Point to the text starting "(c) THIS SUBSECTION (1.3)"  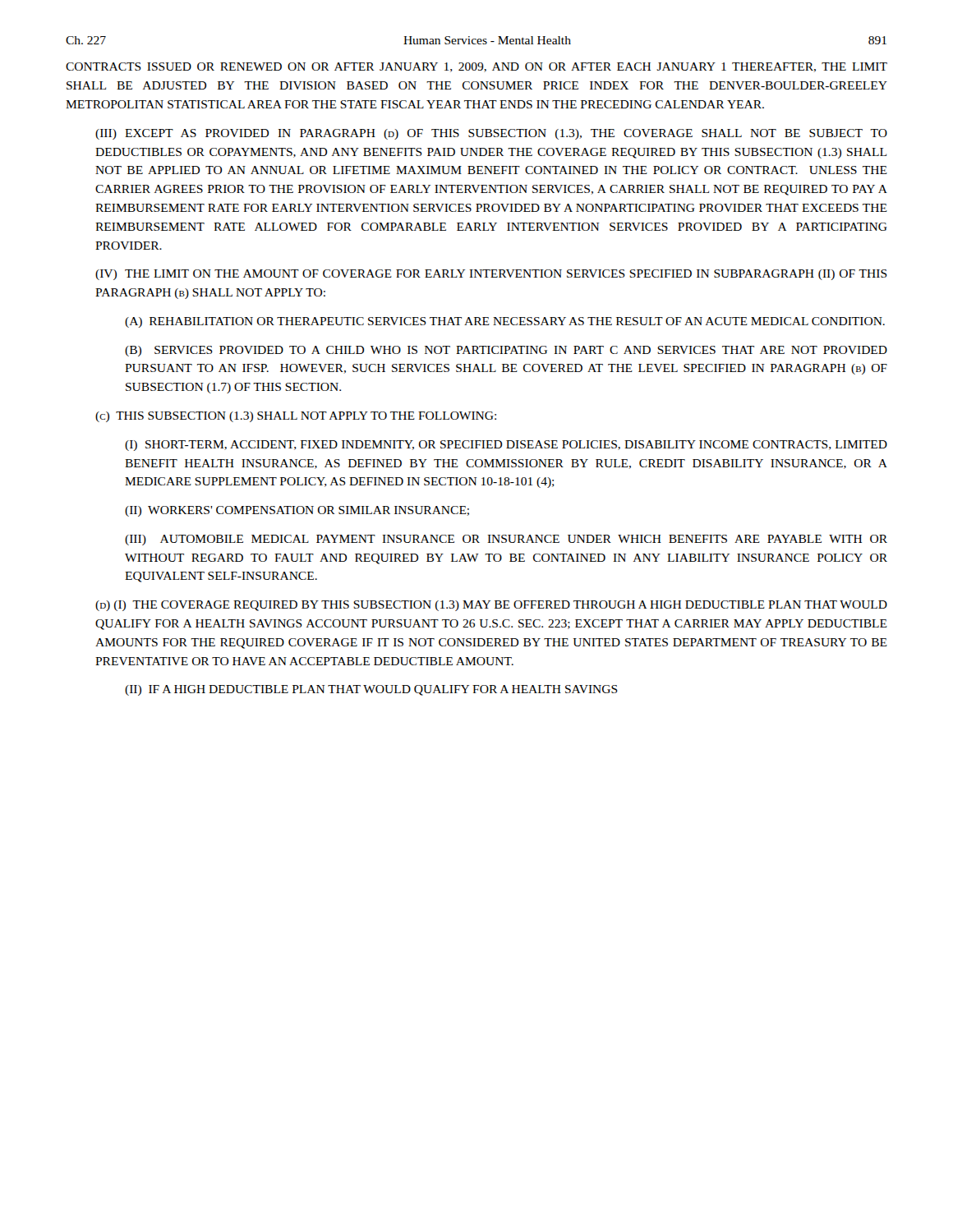[x=296, y=415]
